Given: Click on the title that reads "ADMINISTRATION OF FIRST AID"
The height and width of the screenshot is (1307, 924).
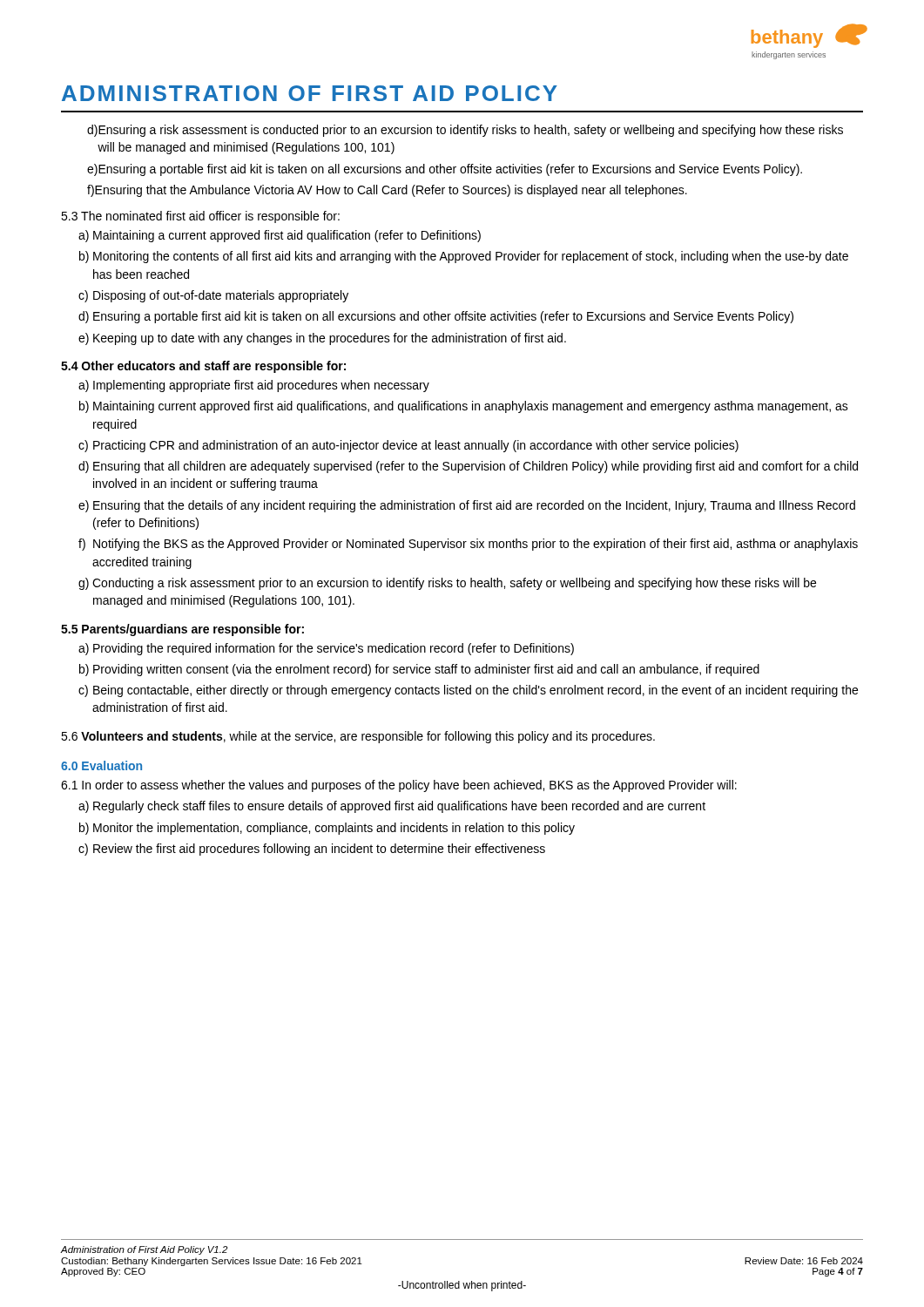Looking at the screenshot, I should (462, 94).
